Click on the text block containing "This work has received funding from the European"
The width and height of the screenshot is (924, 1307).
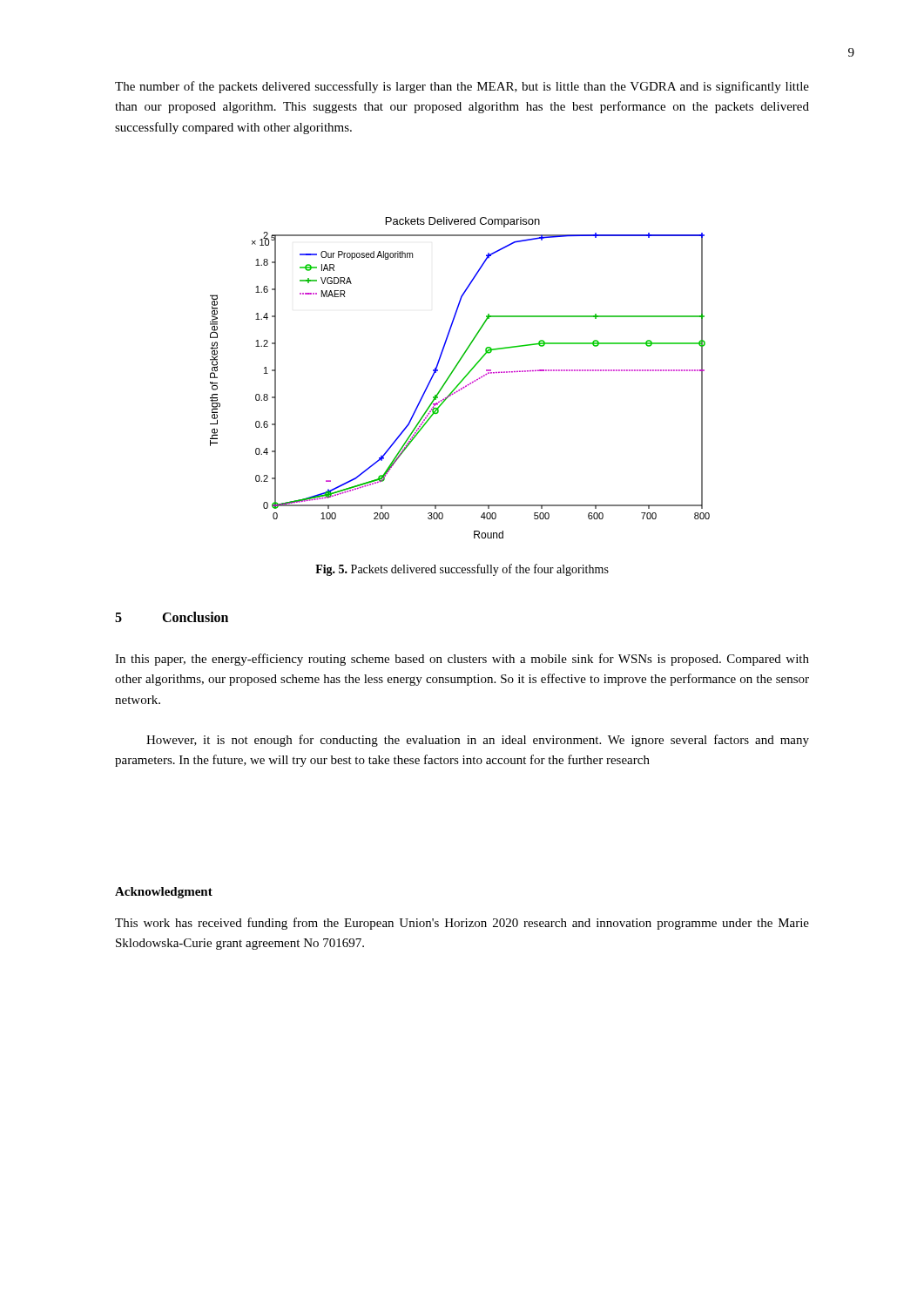tap(462, 933)
